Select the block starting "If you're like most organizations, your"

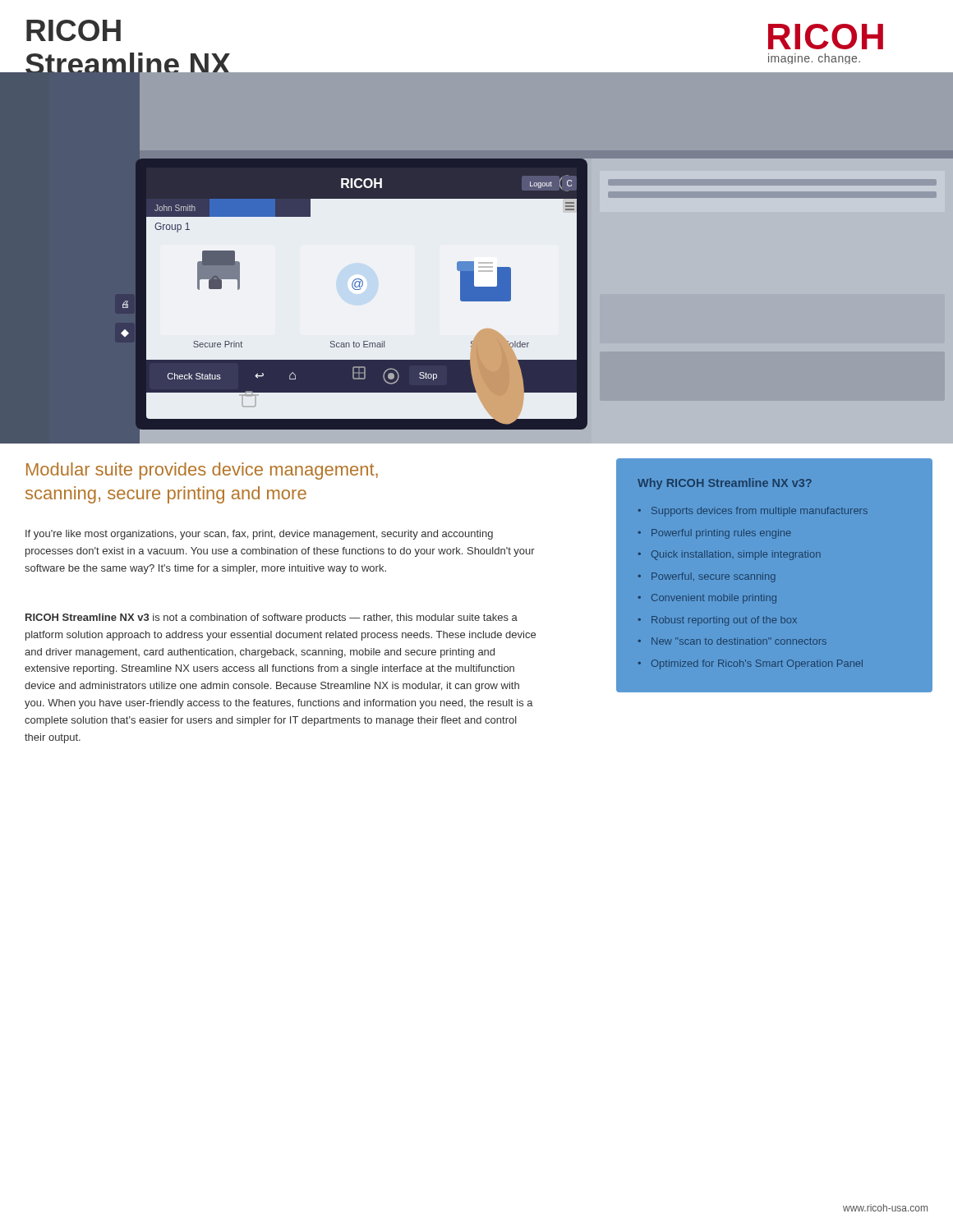point(281,551)
